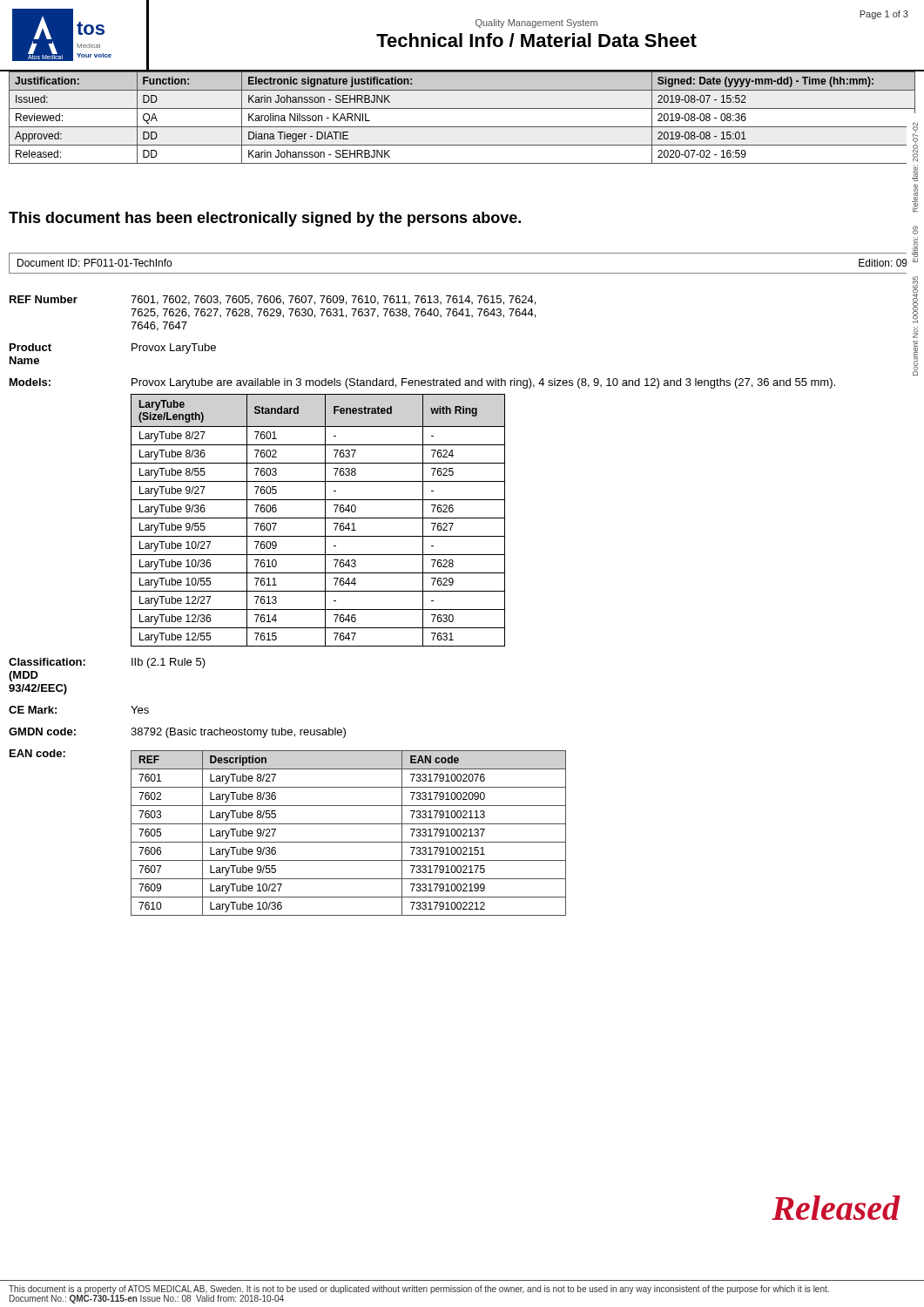The height and width of the screenshot is (1307, 924).
Task: Find the text that reads "Classification:(MDD93/42/EEC) IIb (2.1 Rule 5)"
Action: pyautogui.click(x=47, y=663)
